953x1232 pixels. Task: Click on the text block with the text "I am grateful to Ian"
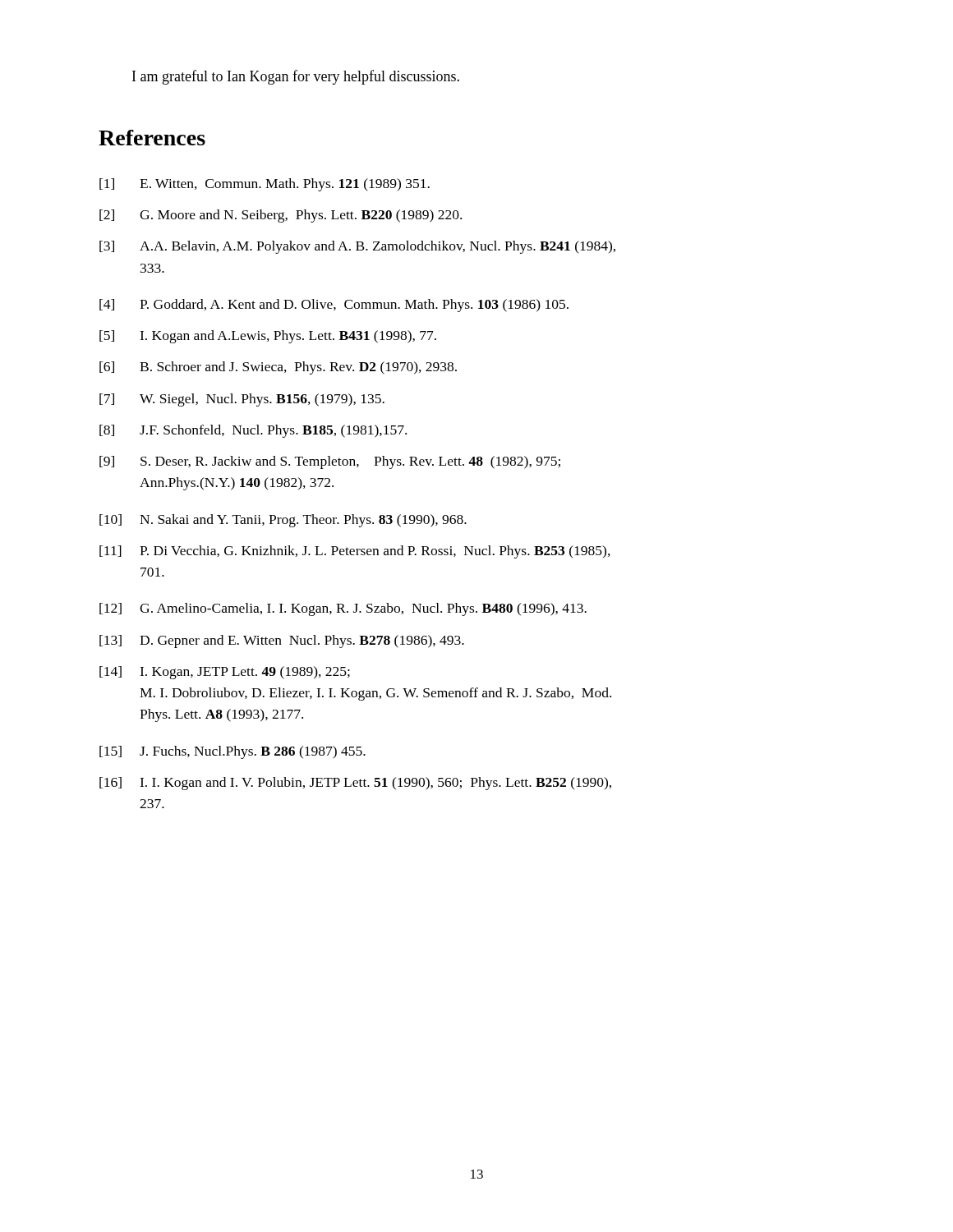(x=296, y=76)
